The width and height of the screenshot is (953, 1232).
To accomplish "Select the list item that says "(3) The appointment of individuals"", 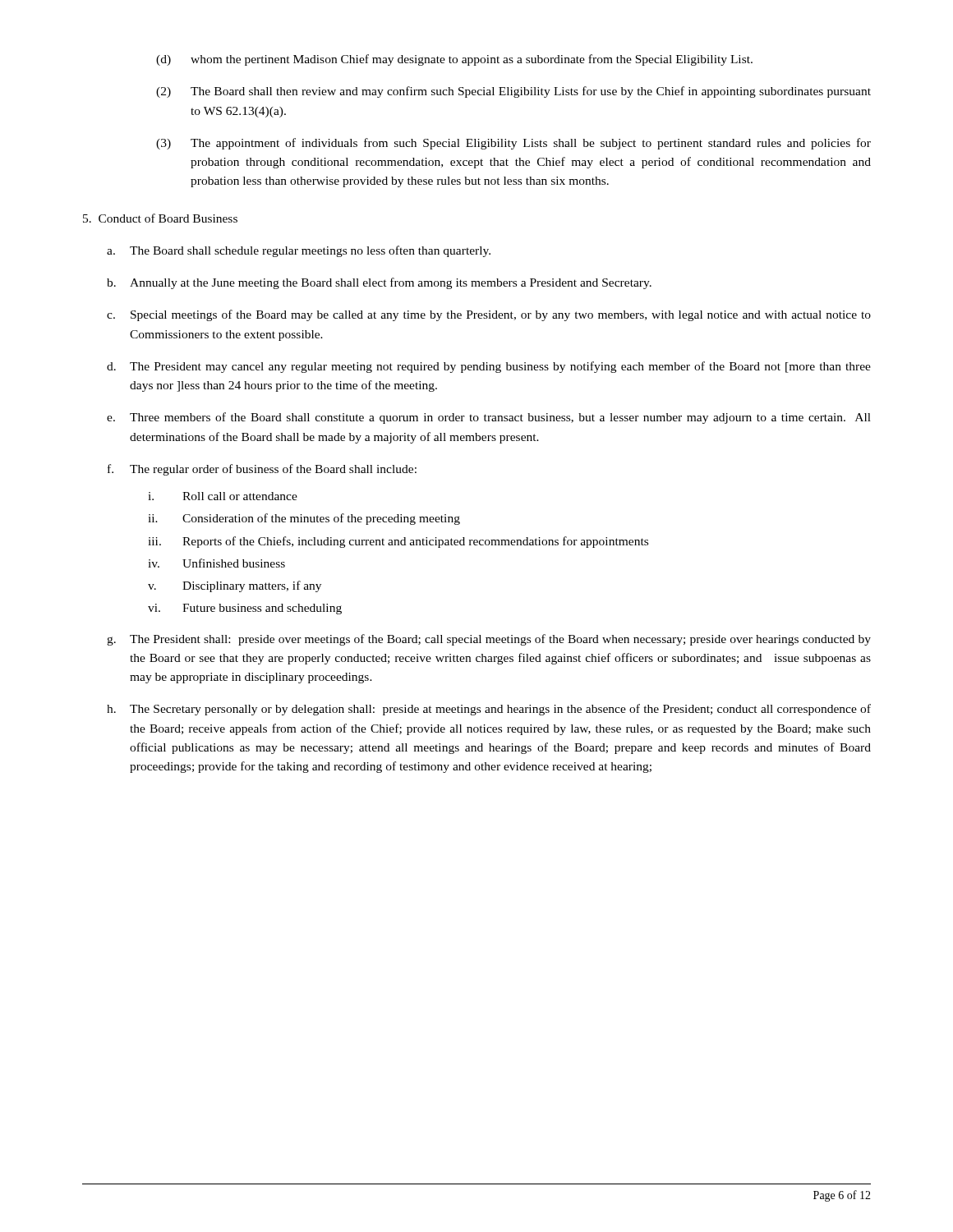I will pyautogui.click(x=513, y=161).
